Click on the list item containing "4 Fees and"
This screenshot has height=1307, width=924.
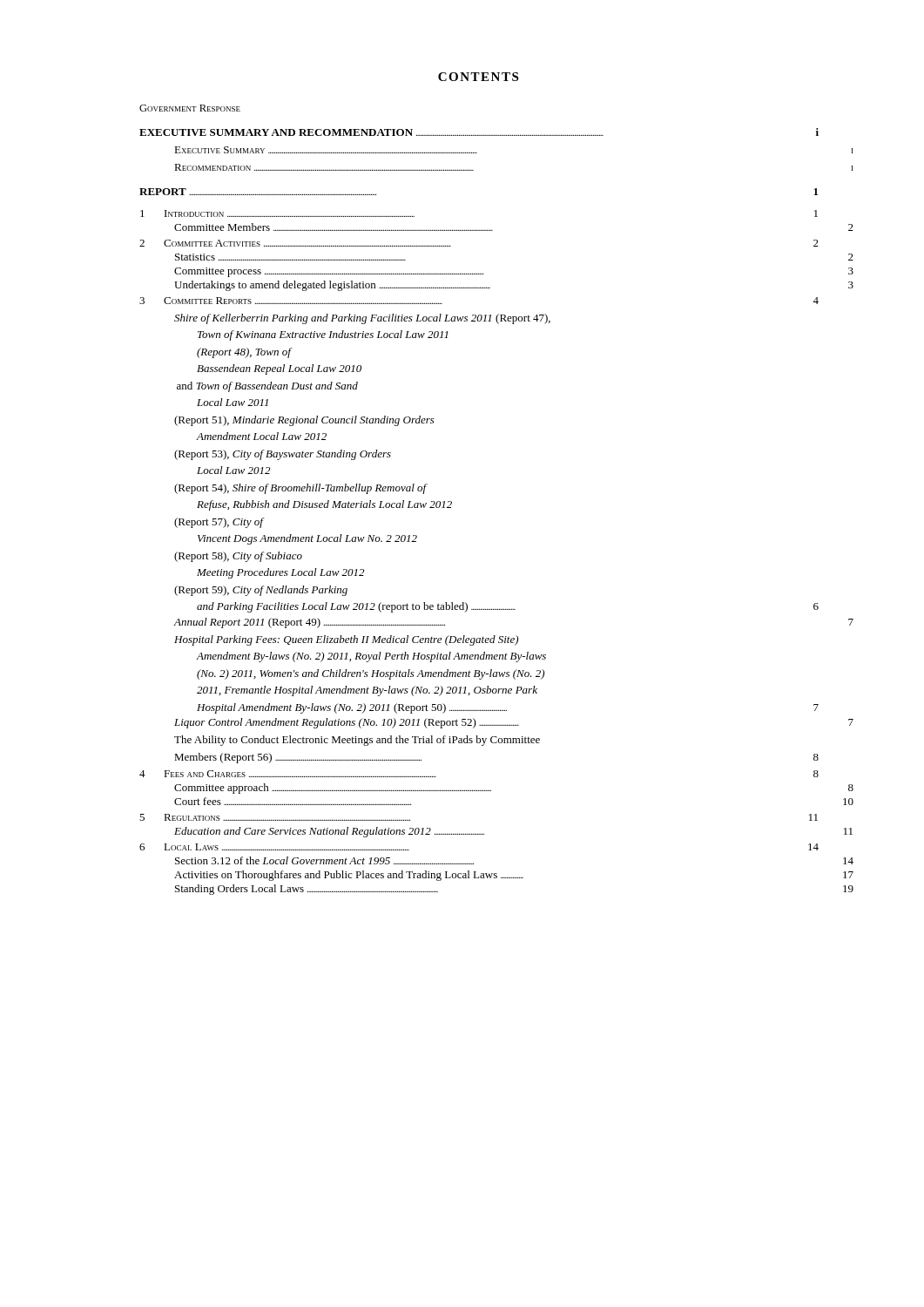pyautogui.click(x=201, y=772)
